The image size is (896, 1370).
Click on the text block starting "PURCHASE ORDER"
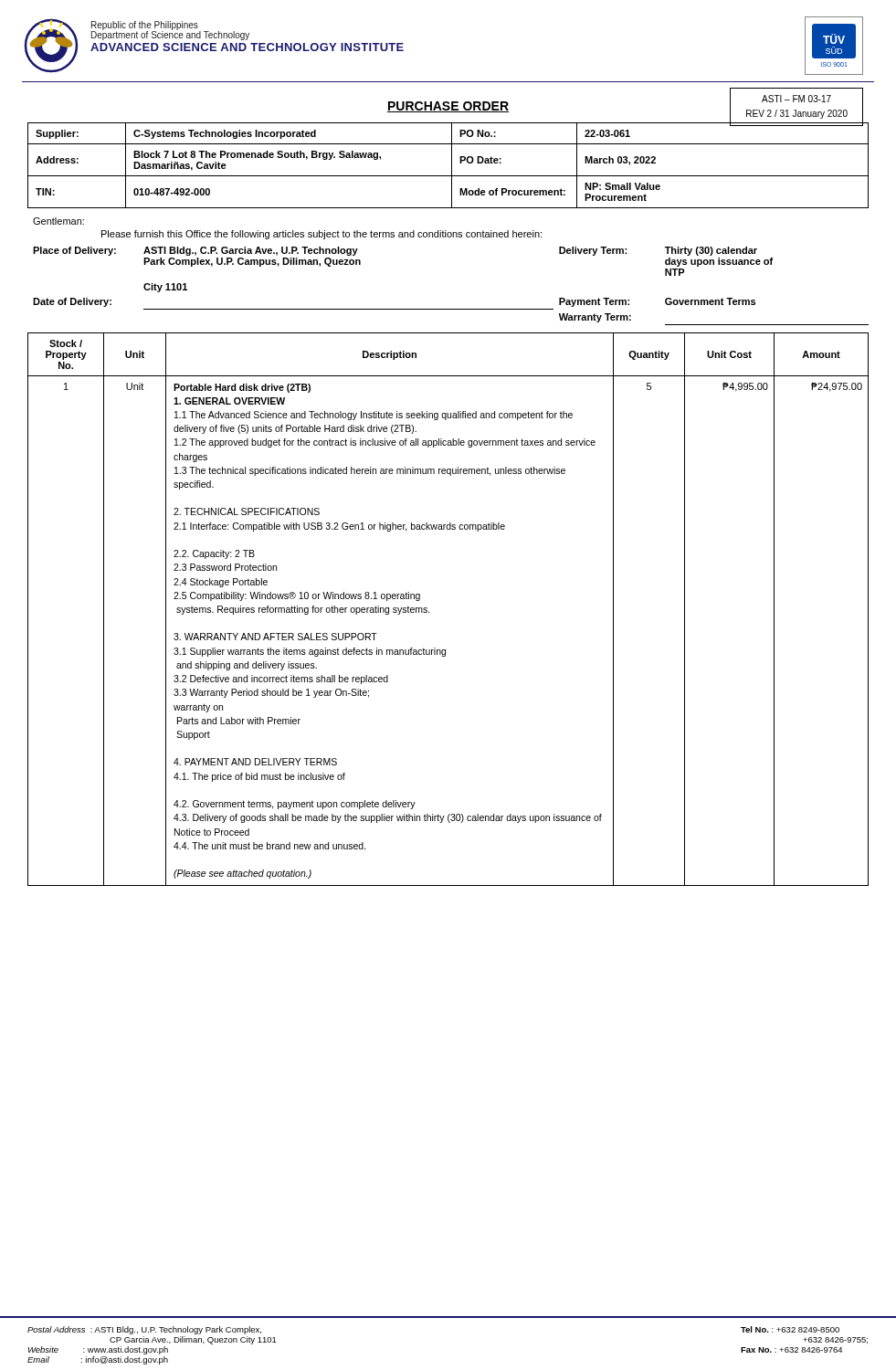pyautogui.click(x=448, y=106)
